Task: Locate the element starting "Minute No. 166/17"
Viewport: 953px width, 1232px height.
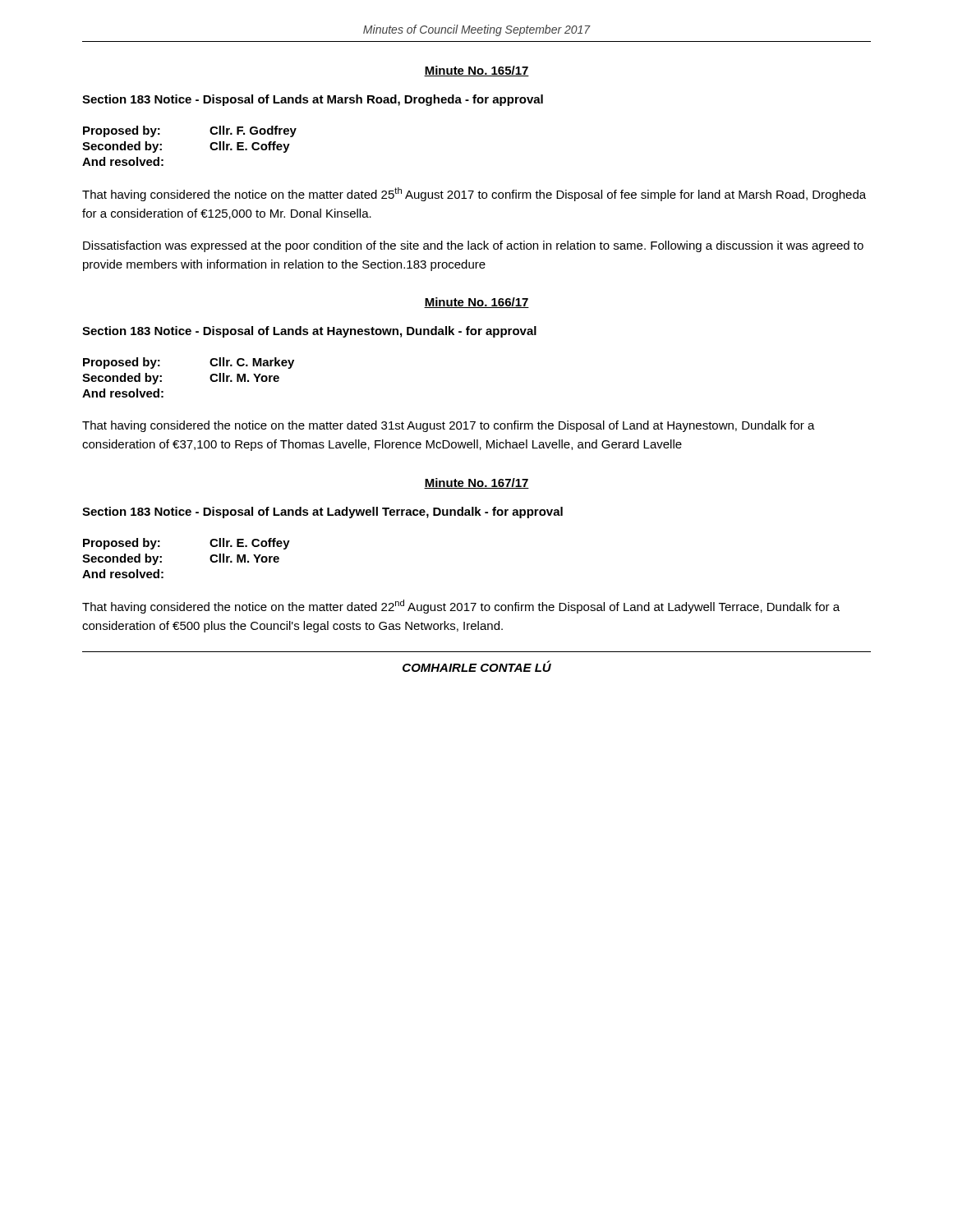Action: [x=476, y=302]
